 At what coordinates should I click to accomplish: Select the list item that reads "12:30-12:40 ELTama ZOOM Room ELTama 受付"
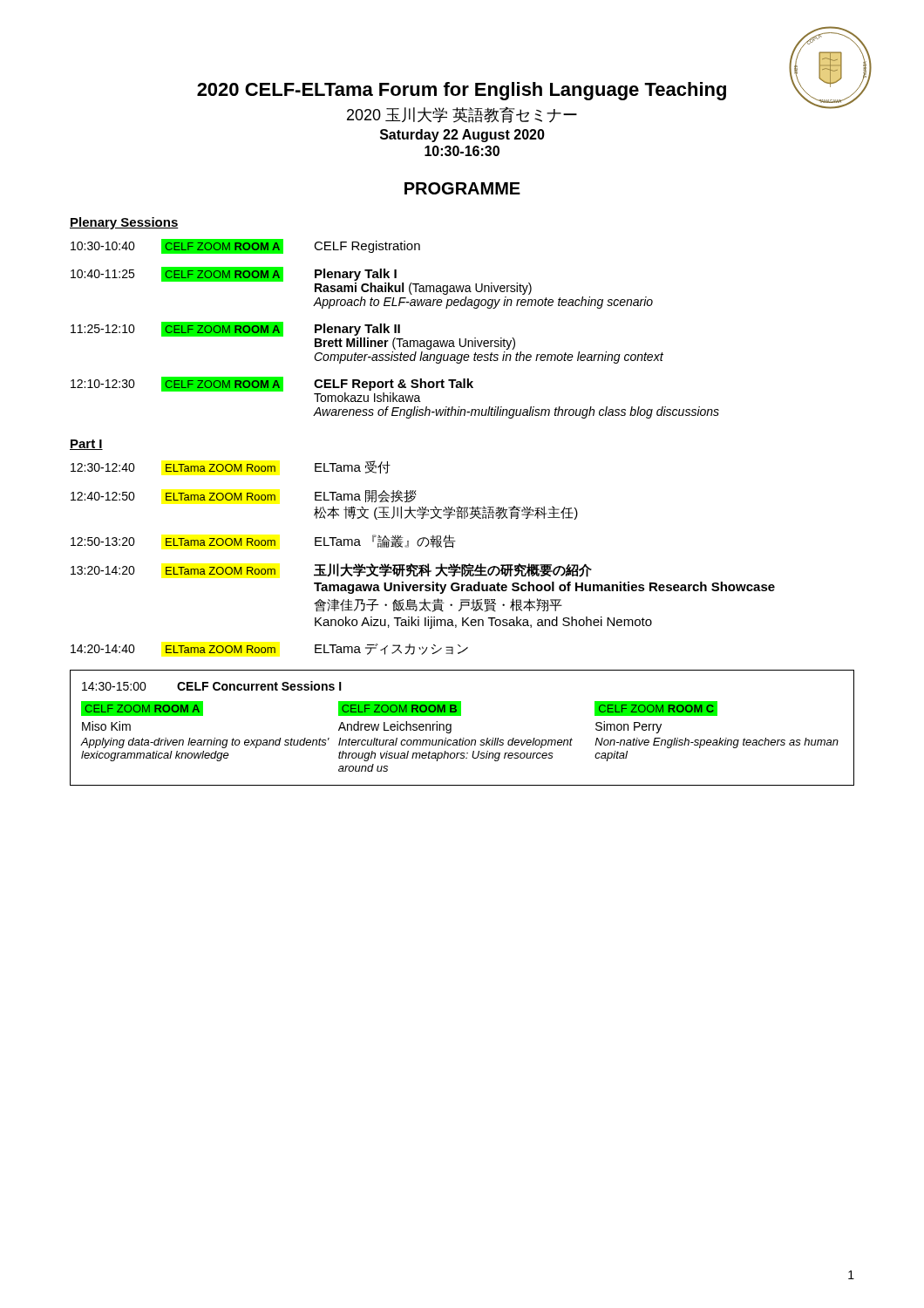tap(231, 467)
